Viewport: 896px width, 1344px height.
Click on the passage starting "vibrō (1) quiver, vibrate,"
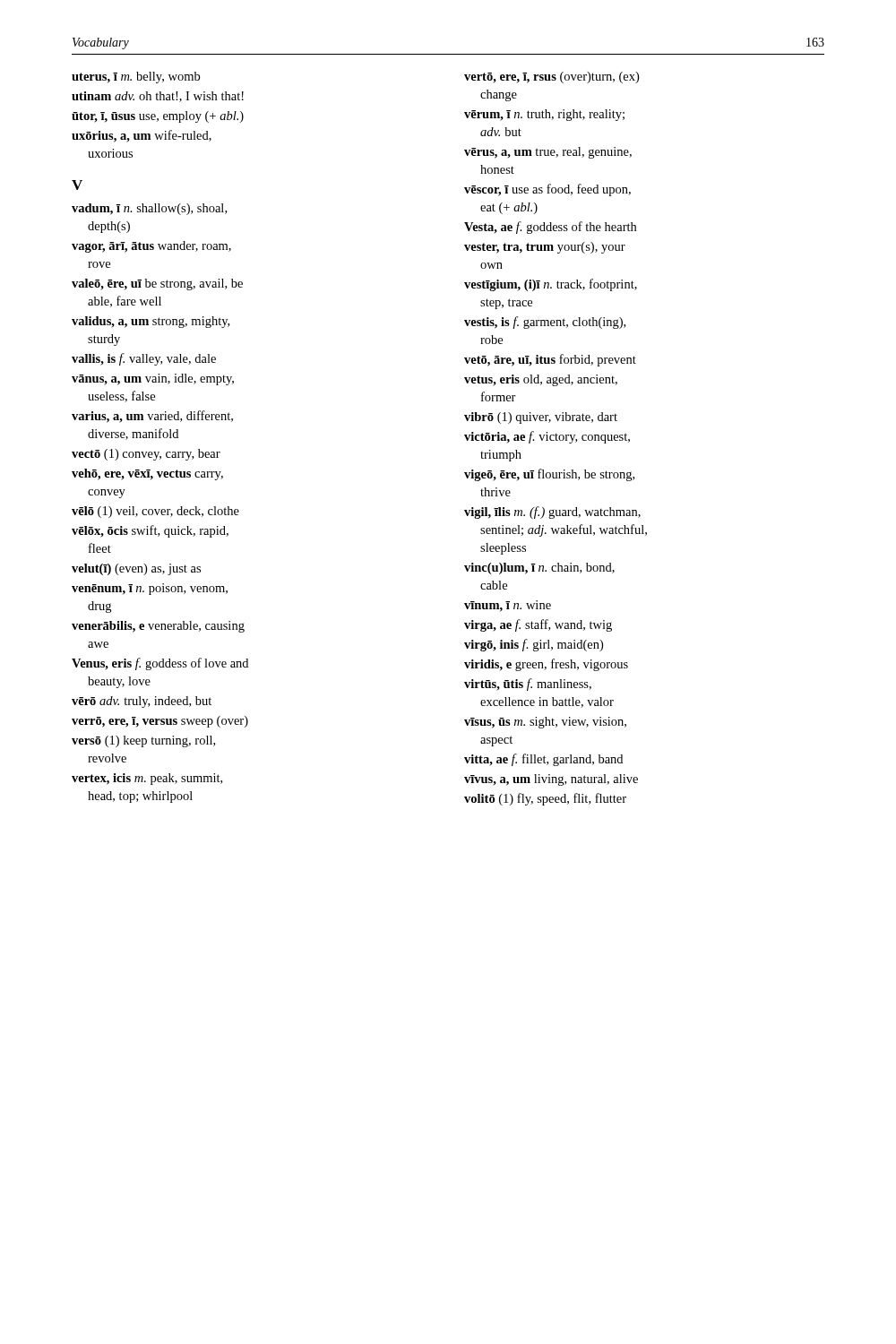tap(541, 417)
